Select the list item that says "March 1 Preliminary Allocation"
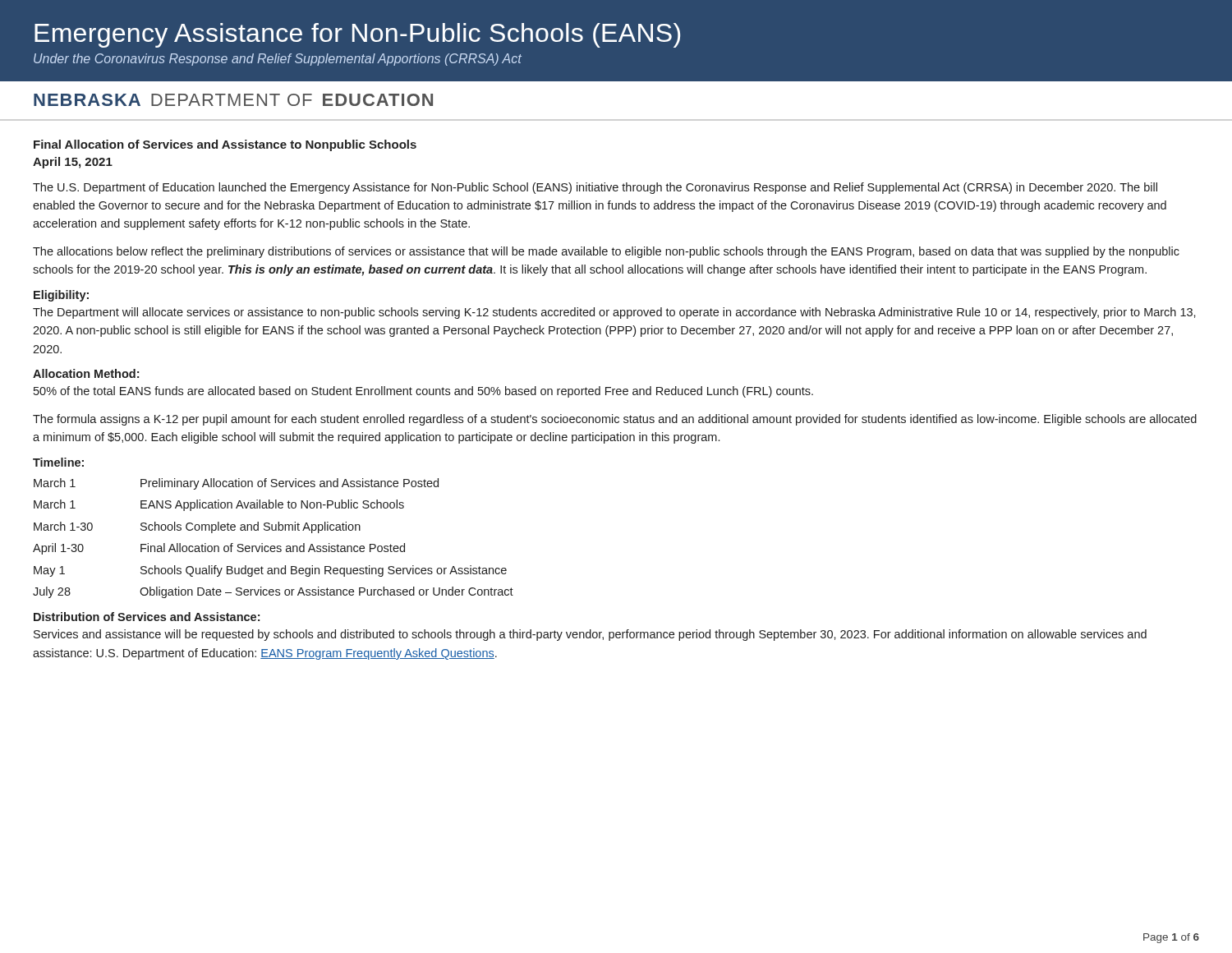 tap(236, 484)
